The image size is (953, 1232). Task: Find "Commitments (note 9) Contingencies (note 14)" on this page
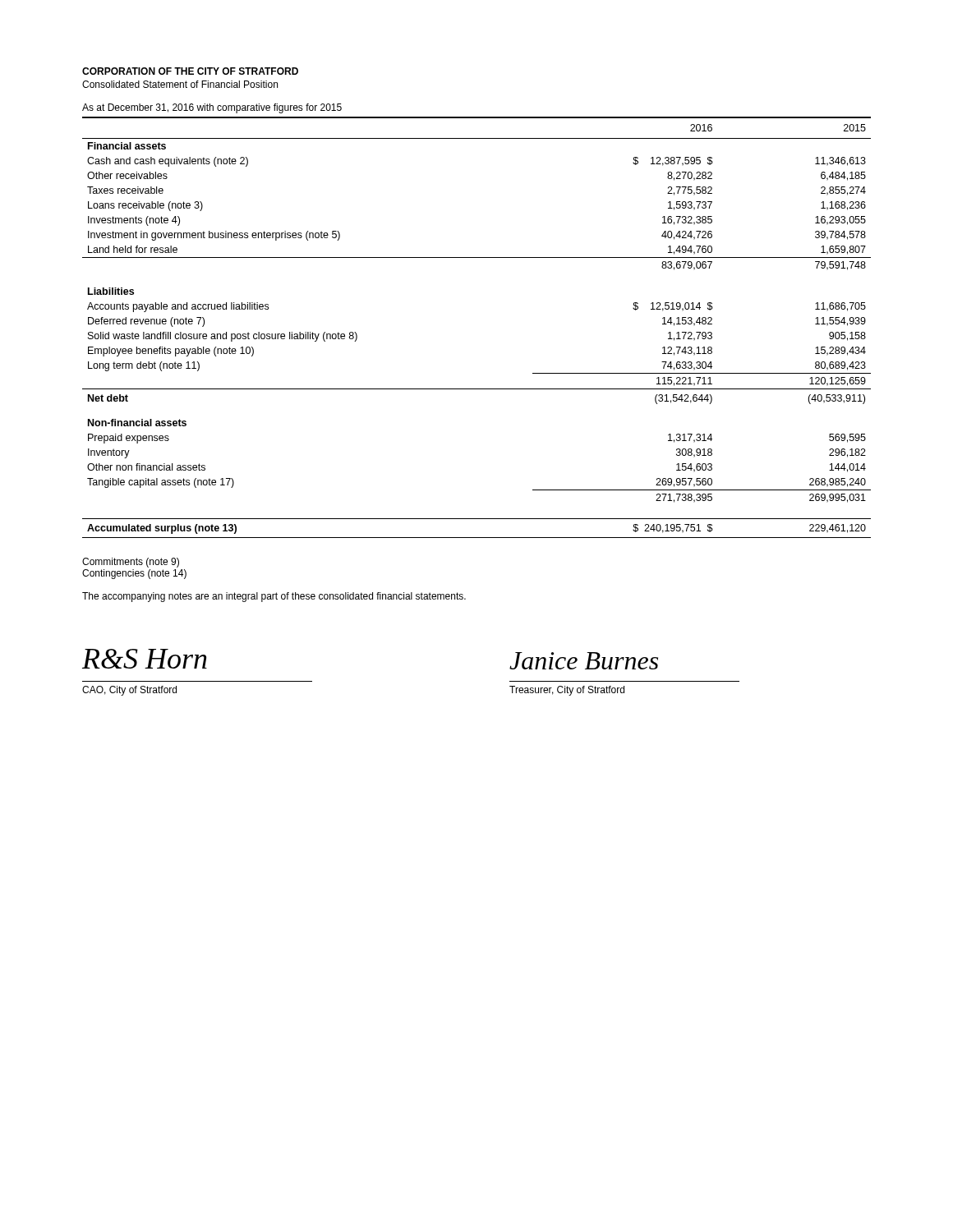135,568
